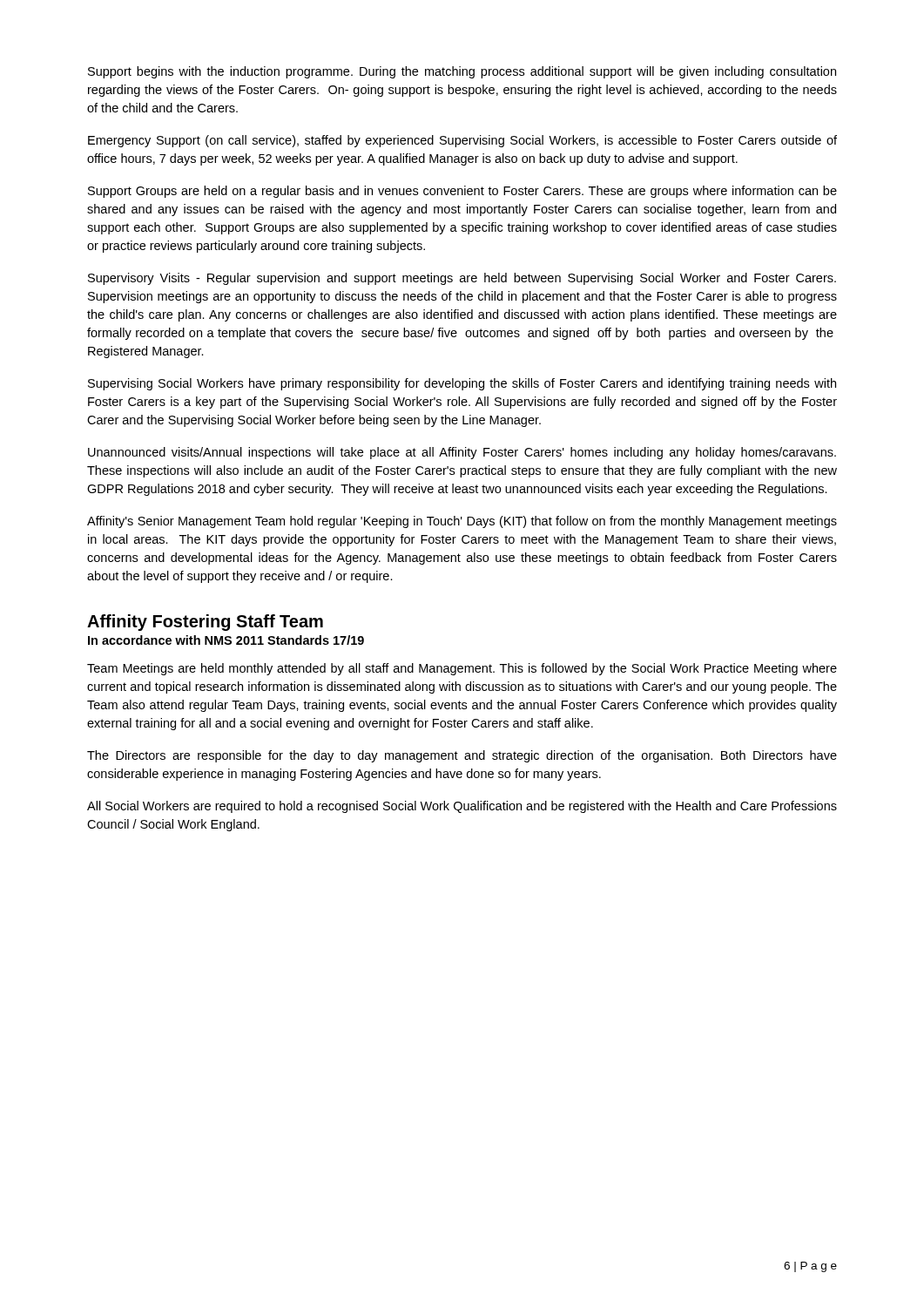This screenshot has width=924, height=1307.
Task: Point to the region starting "Supervisory Visits - Regular supervision and"
Action: click(462, 315)
